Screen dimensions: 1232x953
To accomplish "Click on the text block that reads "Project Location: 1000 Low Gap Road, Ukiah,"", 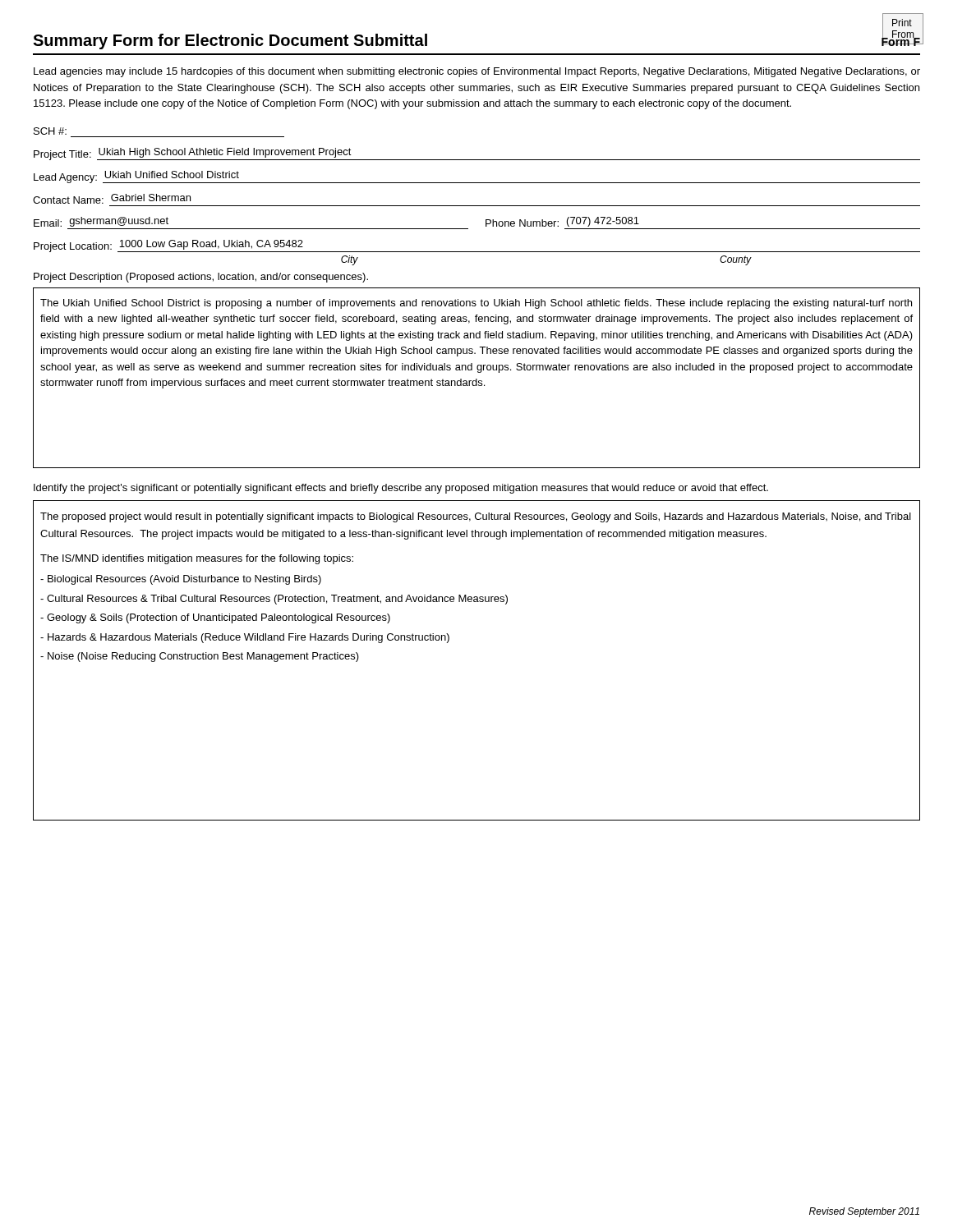I will [476, 251].
